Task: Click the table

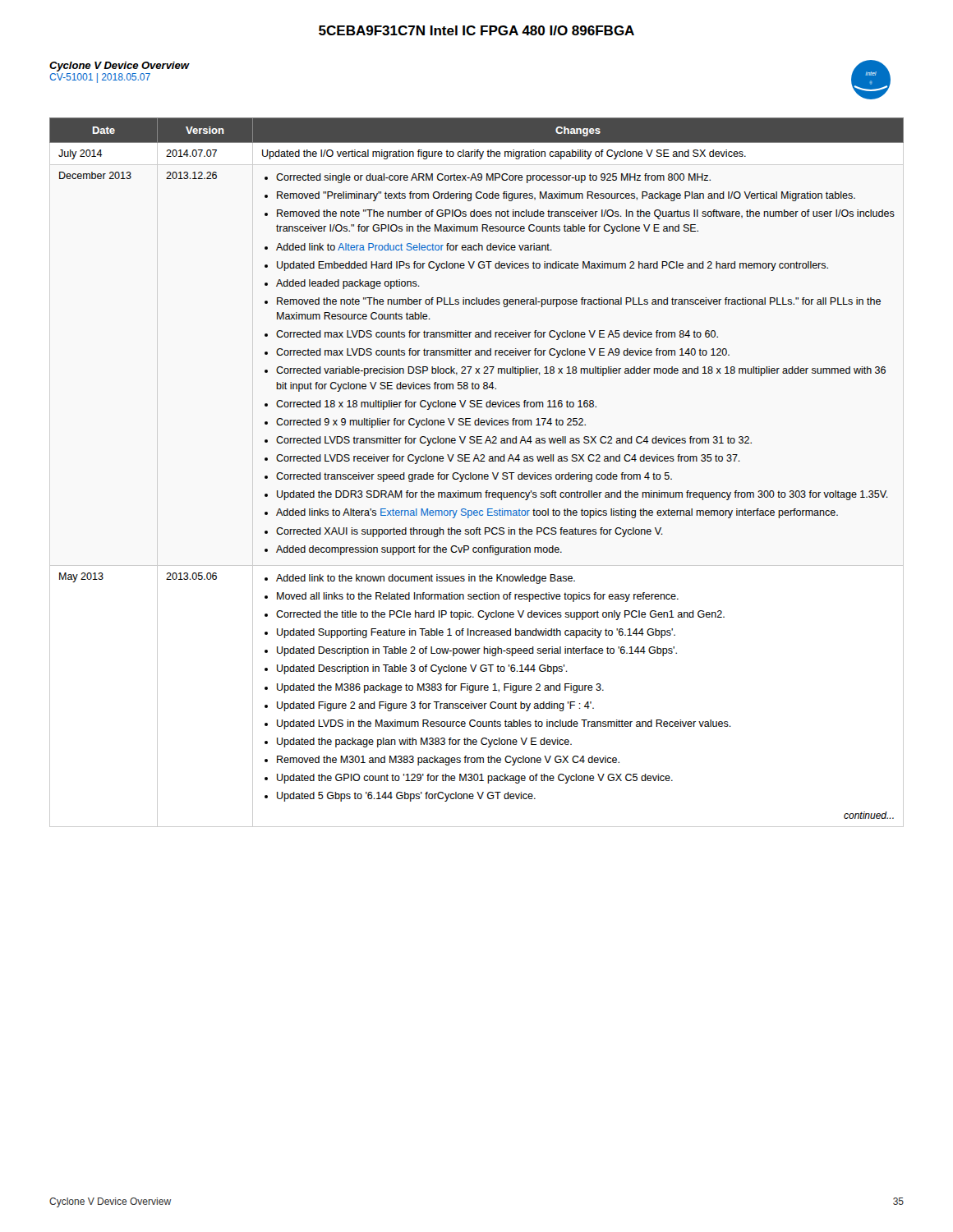Action: coord(476,472)
